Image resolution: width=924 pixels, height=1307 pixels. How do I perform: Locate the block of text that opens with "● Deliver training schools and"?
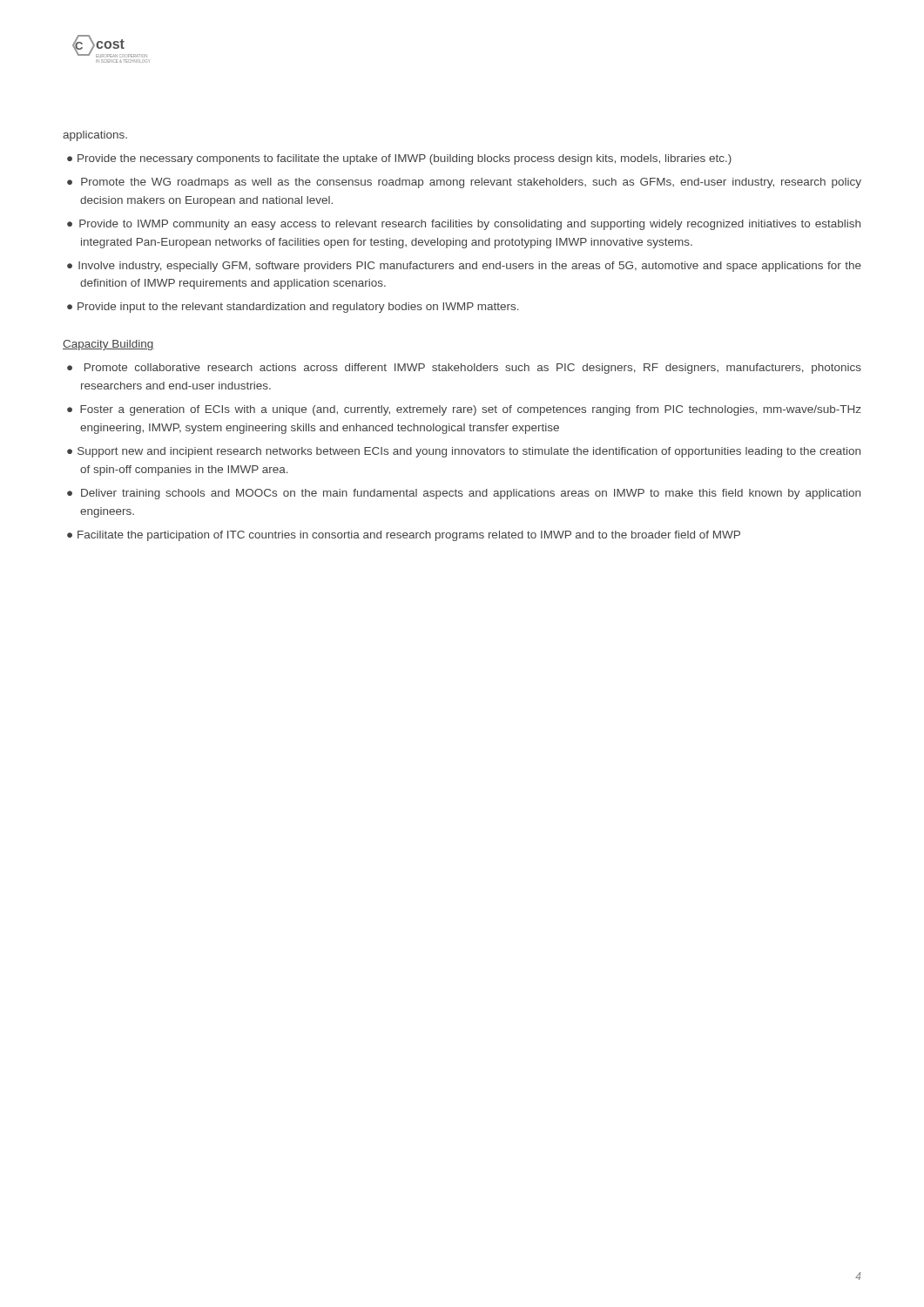[x=462, y=502]
